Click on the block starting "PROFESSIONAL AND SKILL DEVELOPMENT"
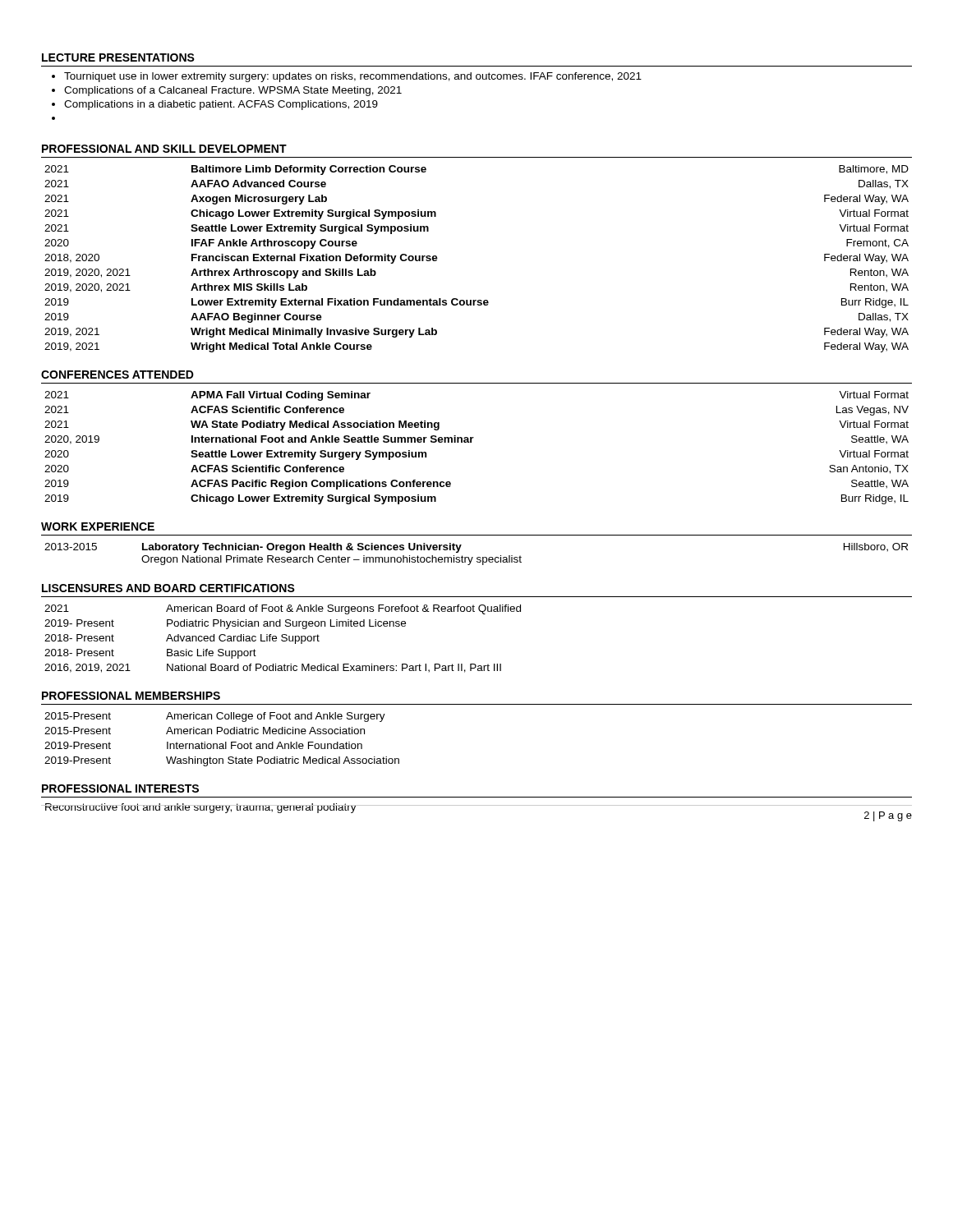The width and height of the screenshot is (953, 1232). [x=476, y=150]
